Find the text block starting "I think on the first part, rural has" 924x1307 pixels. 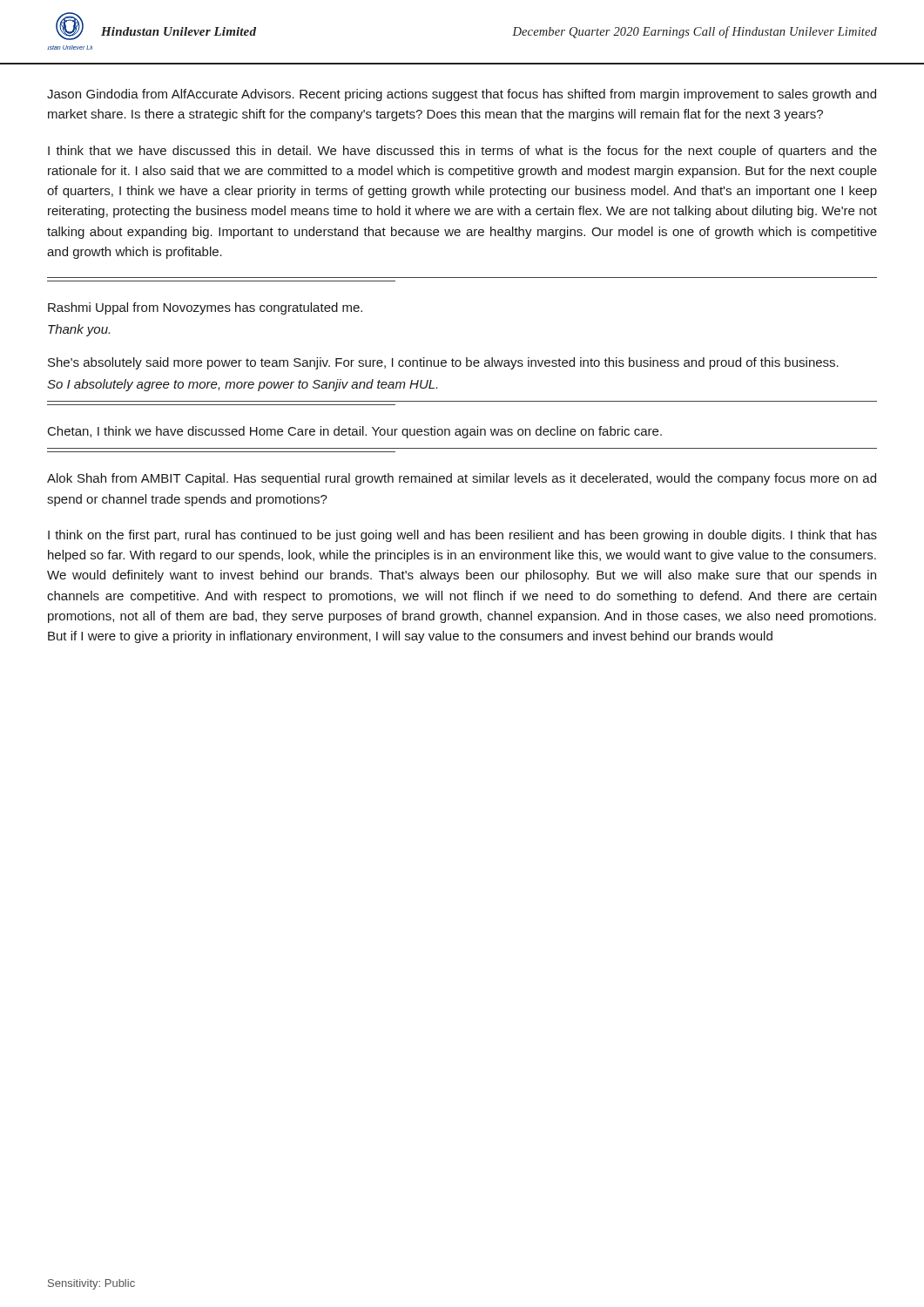[x=462, y=585]
